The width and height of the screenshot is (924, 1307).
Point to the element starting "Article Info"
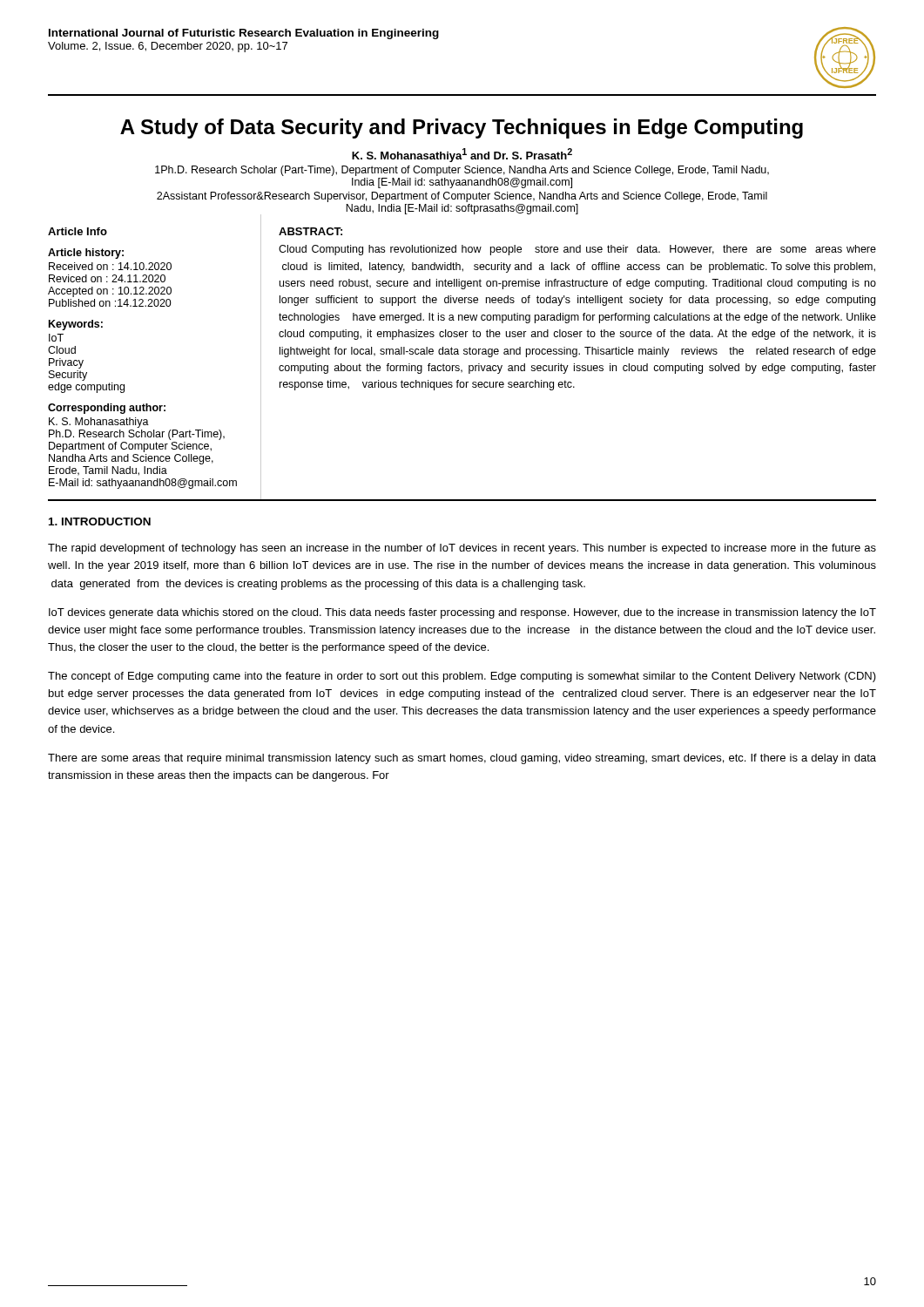[x=77, y=232]
